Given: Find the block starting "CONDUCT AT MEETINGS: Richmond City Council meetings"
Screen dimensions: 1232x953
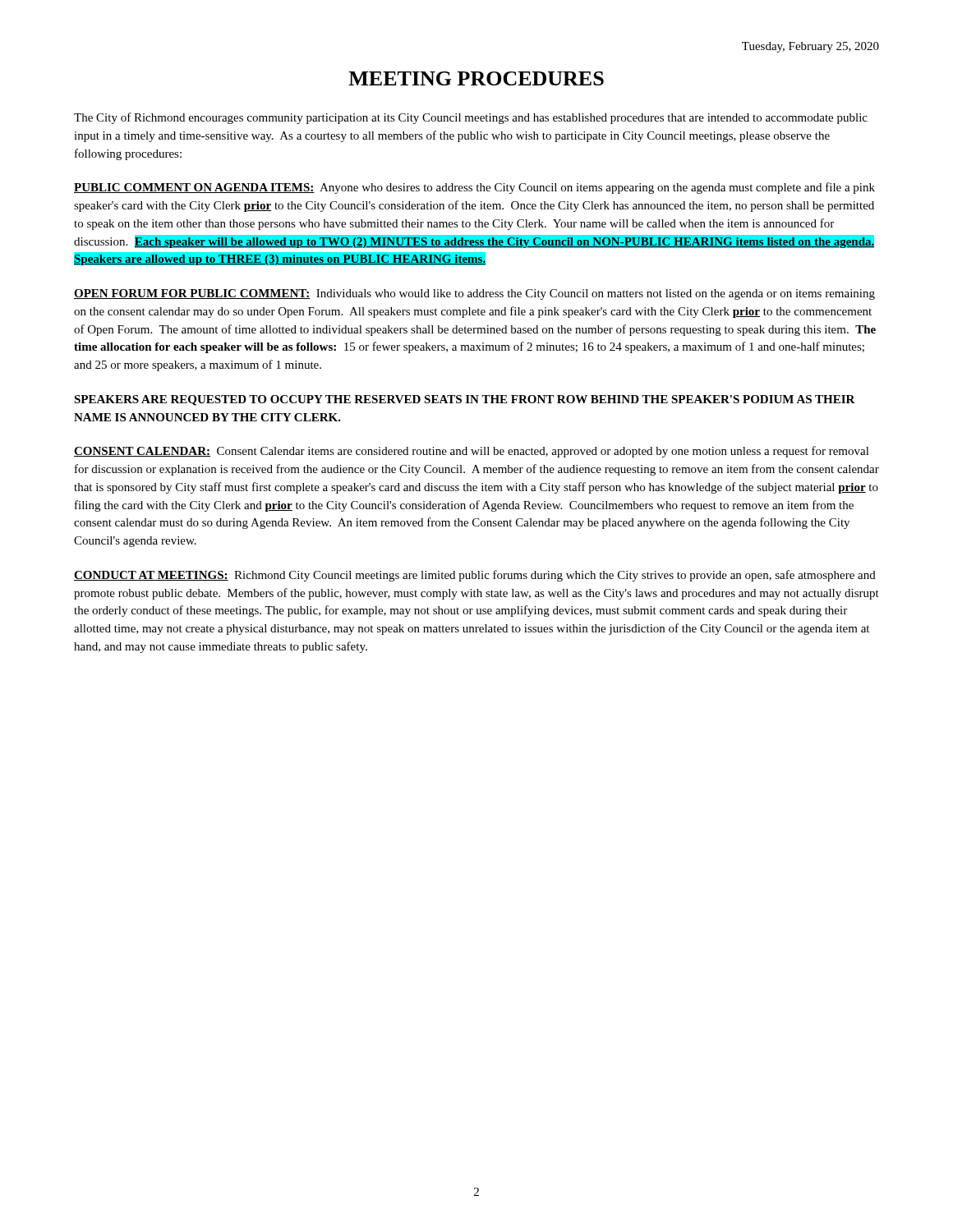Looking at the screenshot, I should click(476, 610).
